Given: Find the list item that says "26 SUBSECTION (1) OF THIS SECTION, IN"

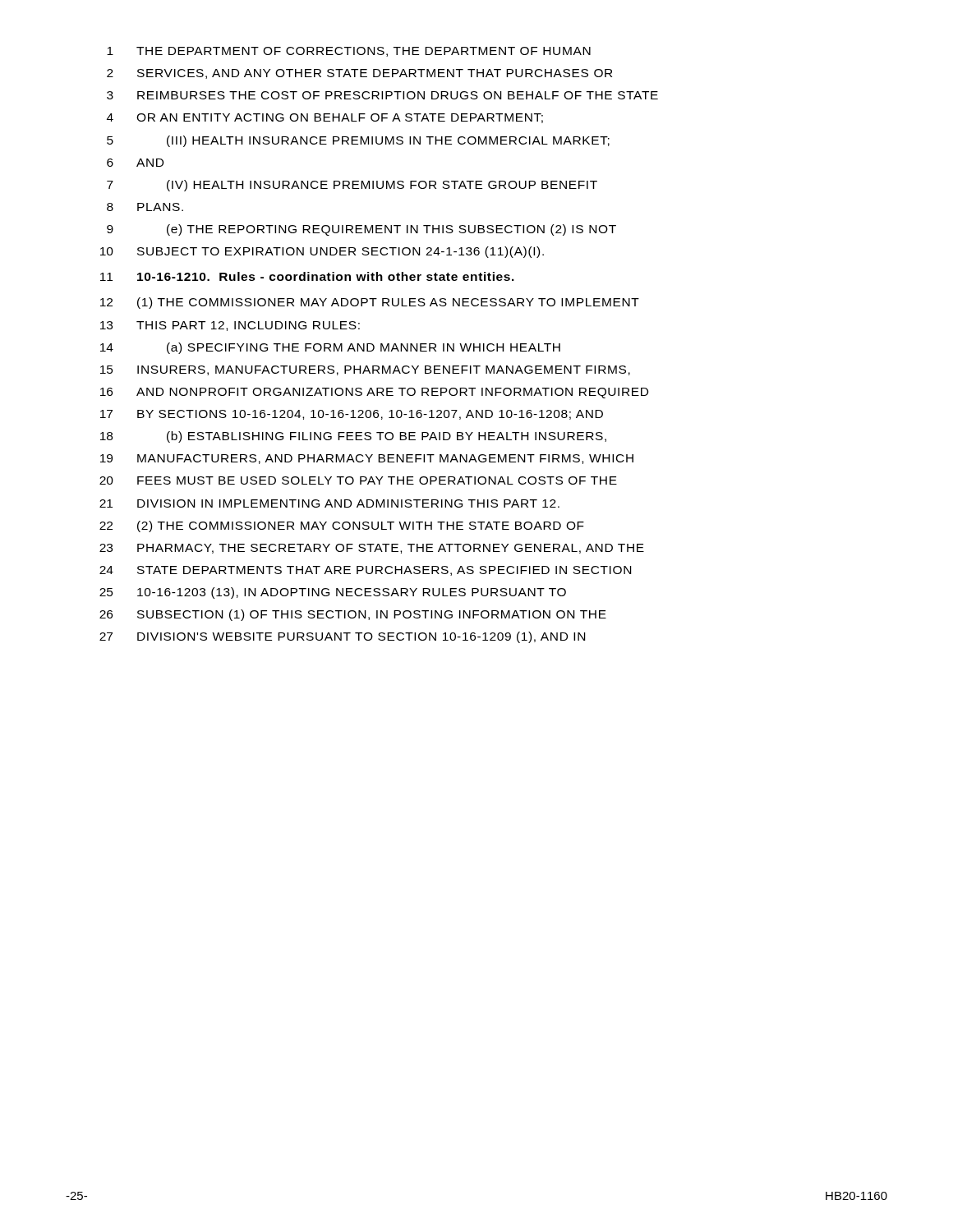Looking at the screenshot, I should coord(344,614).
